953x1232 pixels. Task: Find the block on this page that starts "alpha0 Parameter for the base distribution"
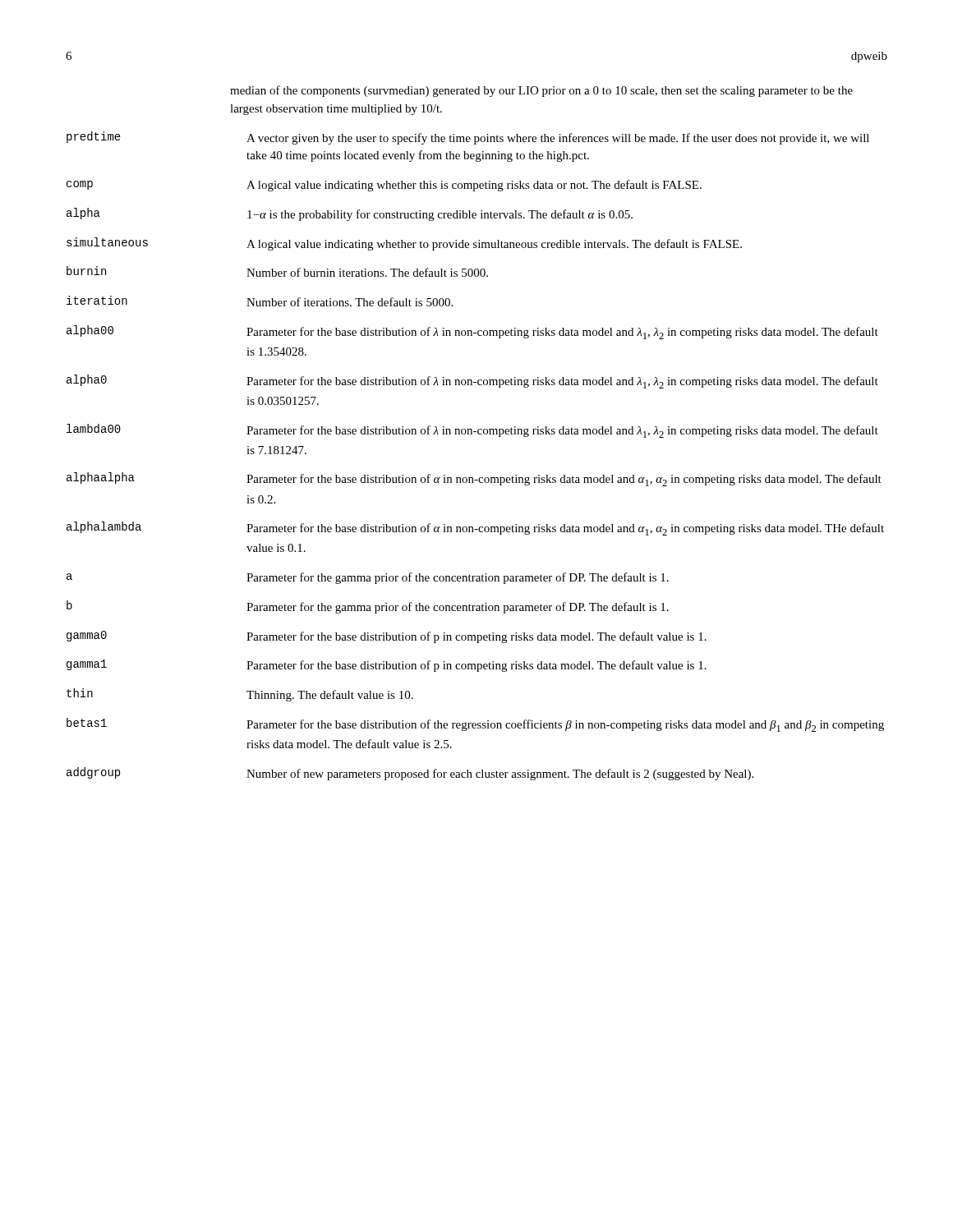click(476, 391)
